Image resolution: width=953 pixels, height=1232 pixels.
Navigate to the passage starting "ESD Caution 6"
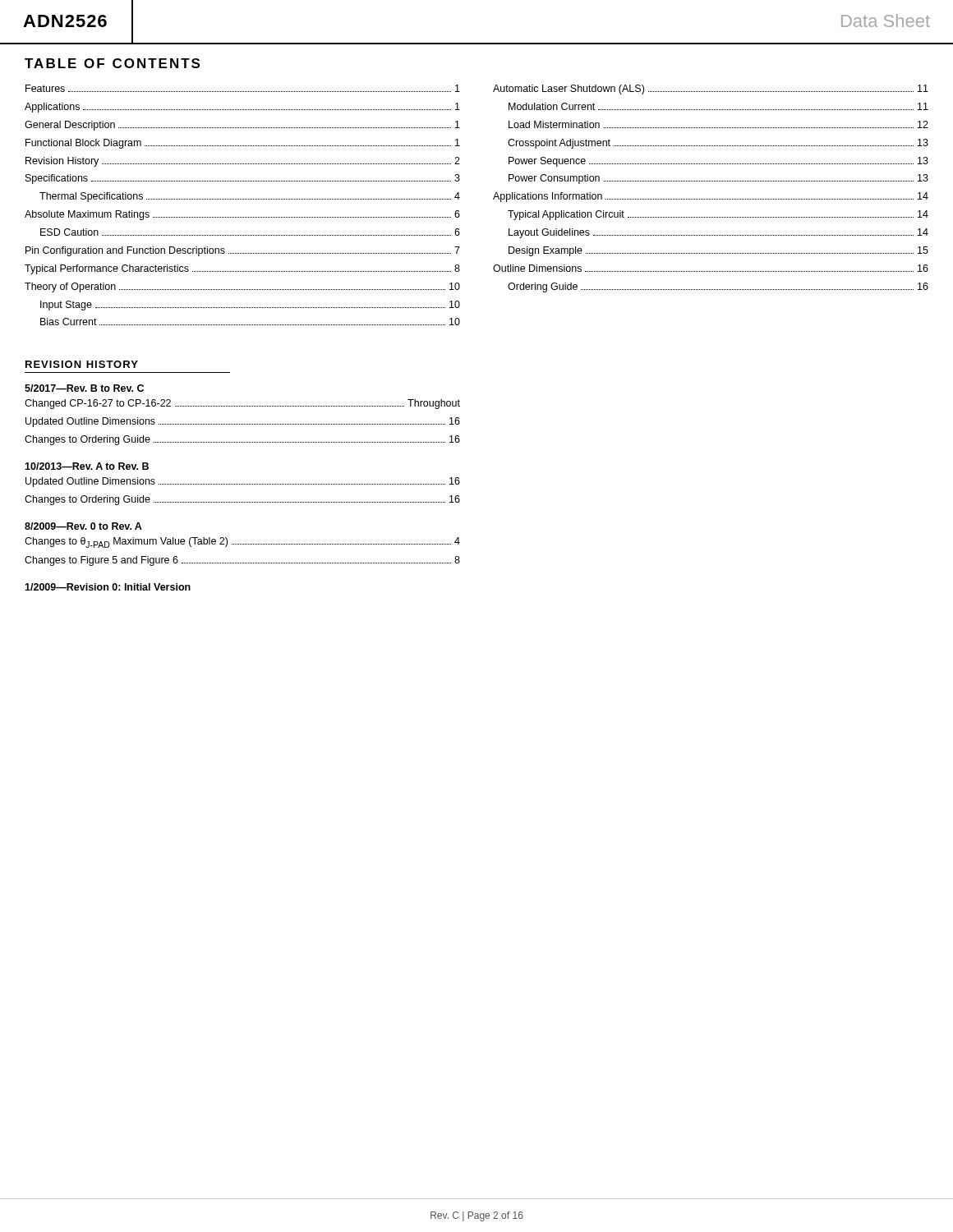pyautogui.click(x=242, y=233)
